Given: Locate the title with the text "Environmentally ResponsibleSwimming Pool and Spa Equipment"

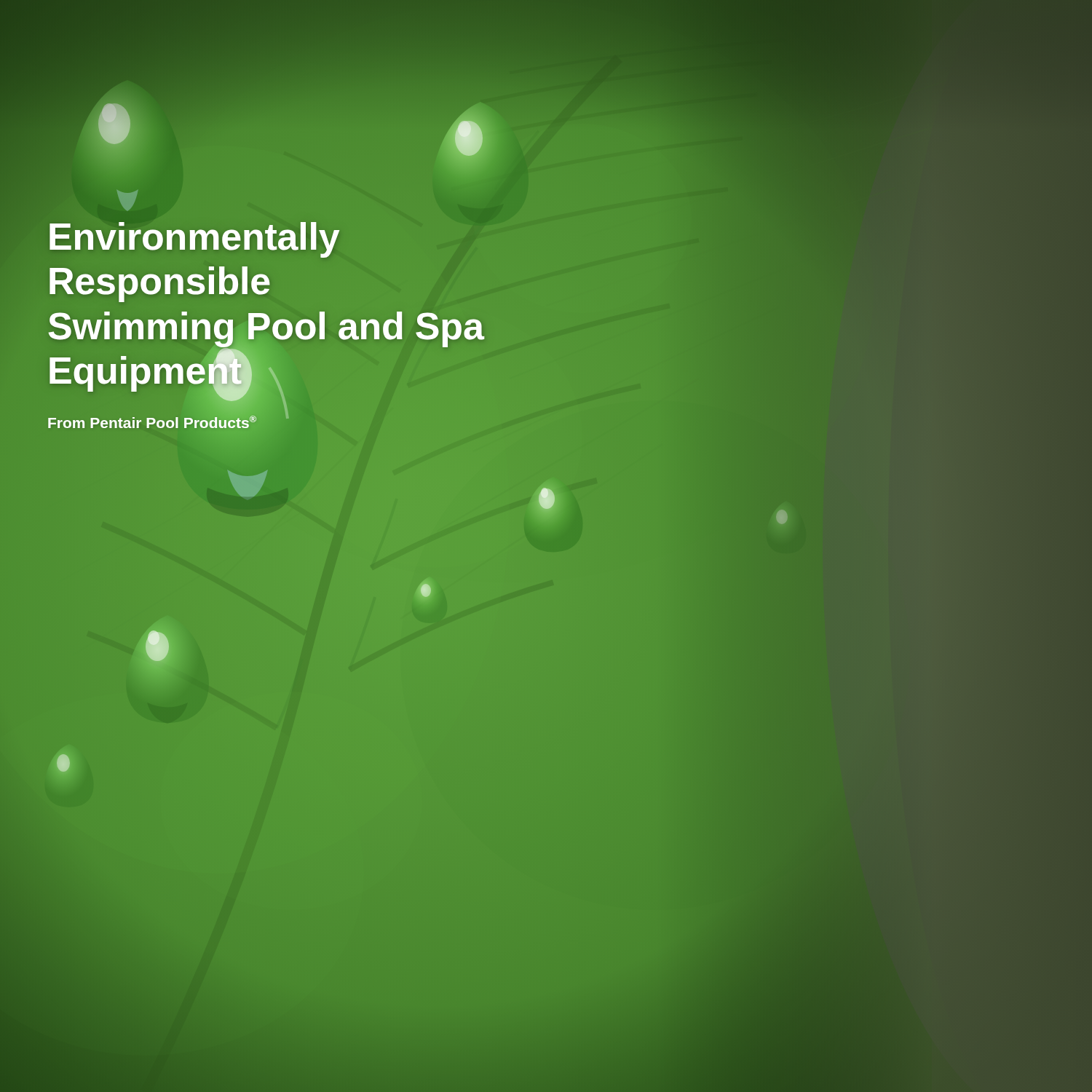Looking at the screenshot, I should pos(266,304).
